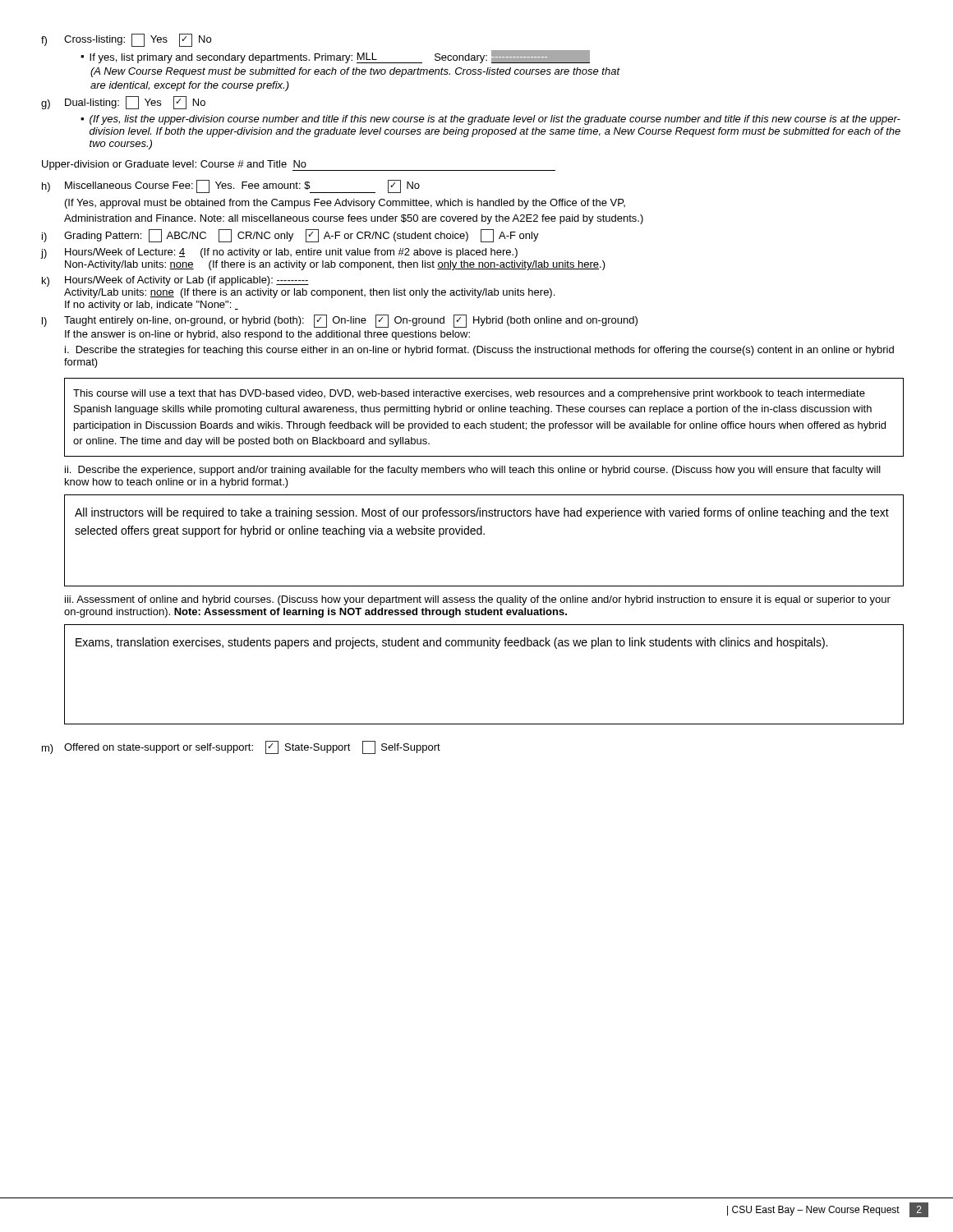Locate the block of text that opens with "k) Hours/Week of Activity or Lab"
The image size is (953, 1232).
(472, 292)
